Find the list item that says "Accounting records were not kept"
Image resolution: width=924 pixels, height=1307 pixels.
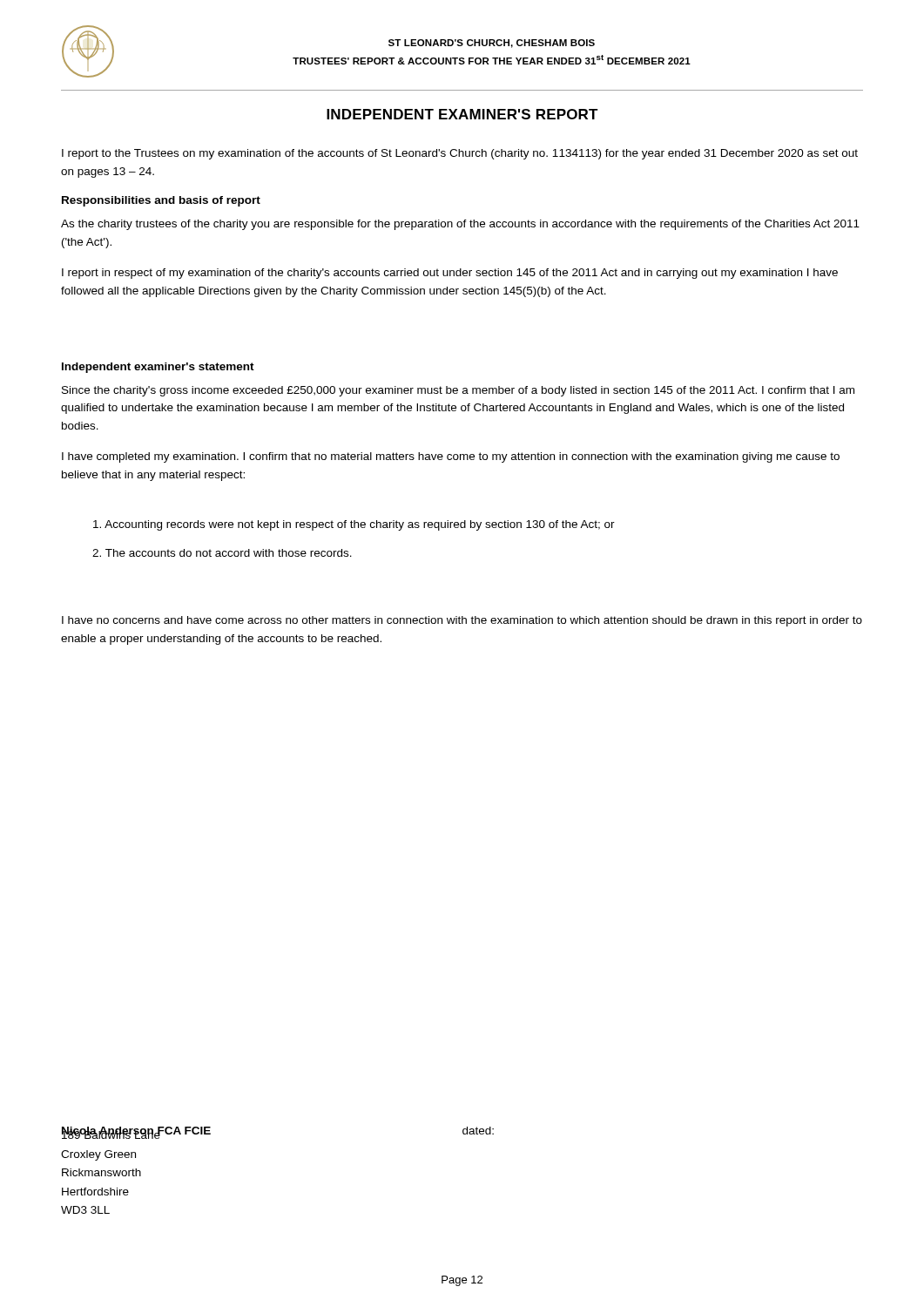[353, 524]
